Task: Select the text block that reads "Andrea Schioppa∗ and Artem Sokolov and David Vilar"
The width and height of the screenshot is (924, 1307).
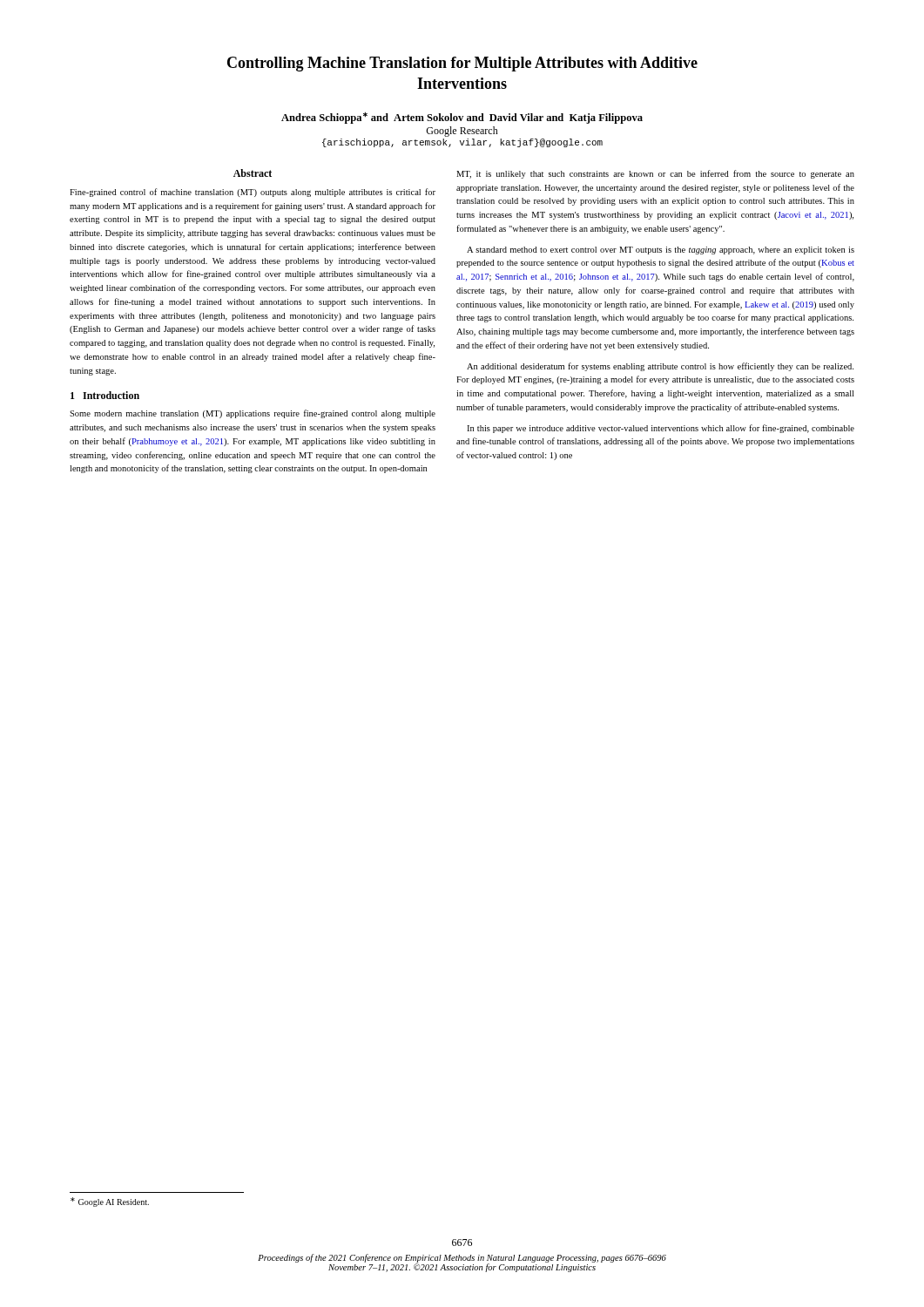Action: click(x=462, y=129)
